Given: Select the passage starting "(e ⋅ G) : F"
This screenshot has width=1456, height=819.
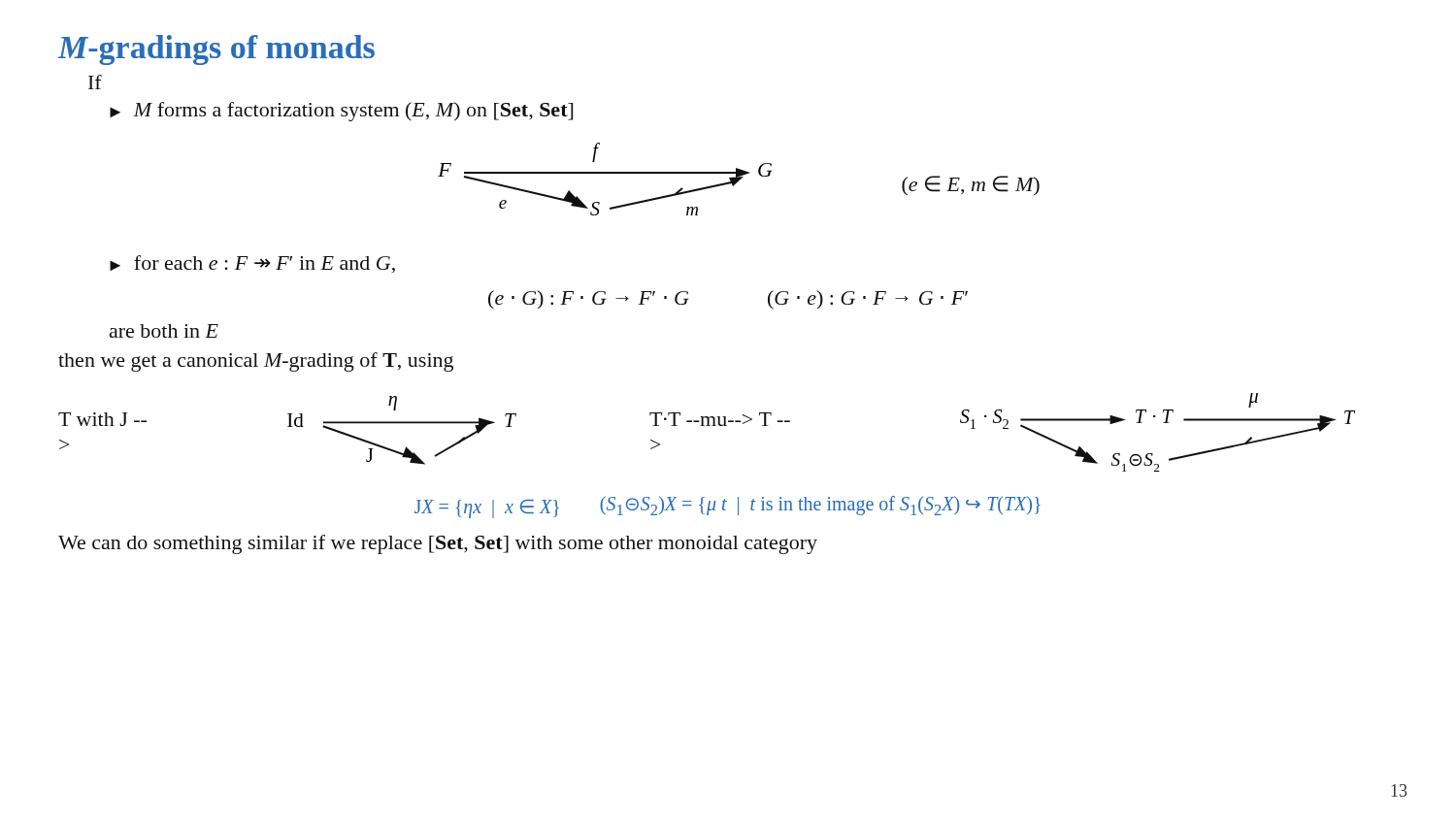Looking at the screenshot, I should 601,299.
